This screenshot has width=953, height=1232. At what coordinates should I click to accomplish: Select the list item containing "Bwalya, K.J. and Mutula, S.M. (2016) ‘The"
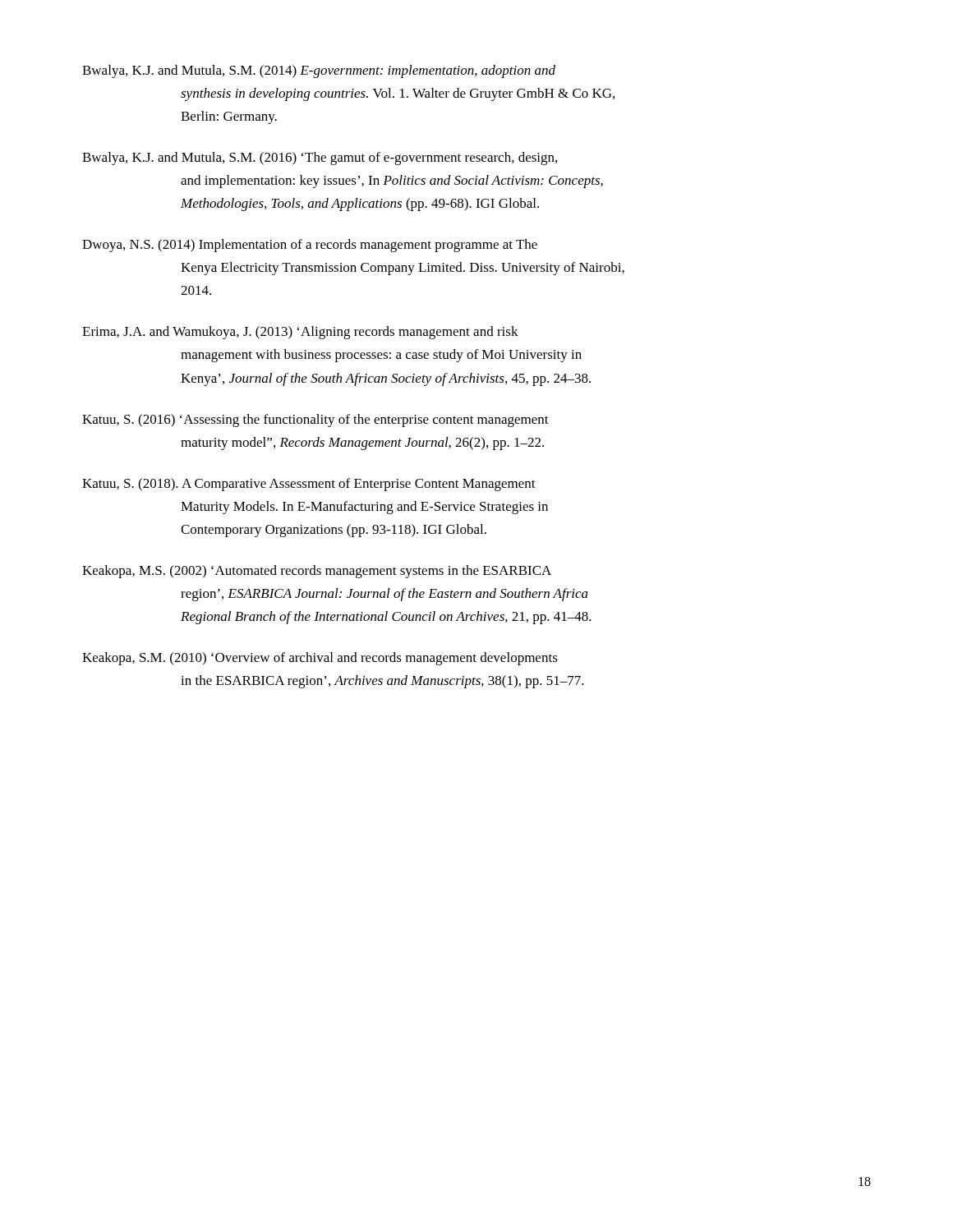point(476,183)
